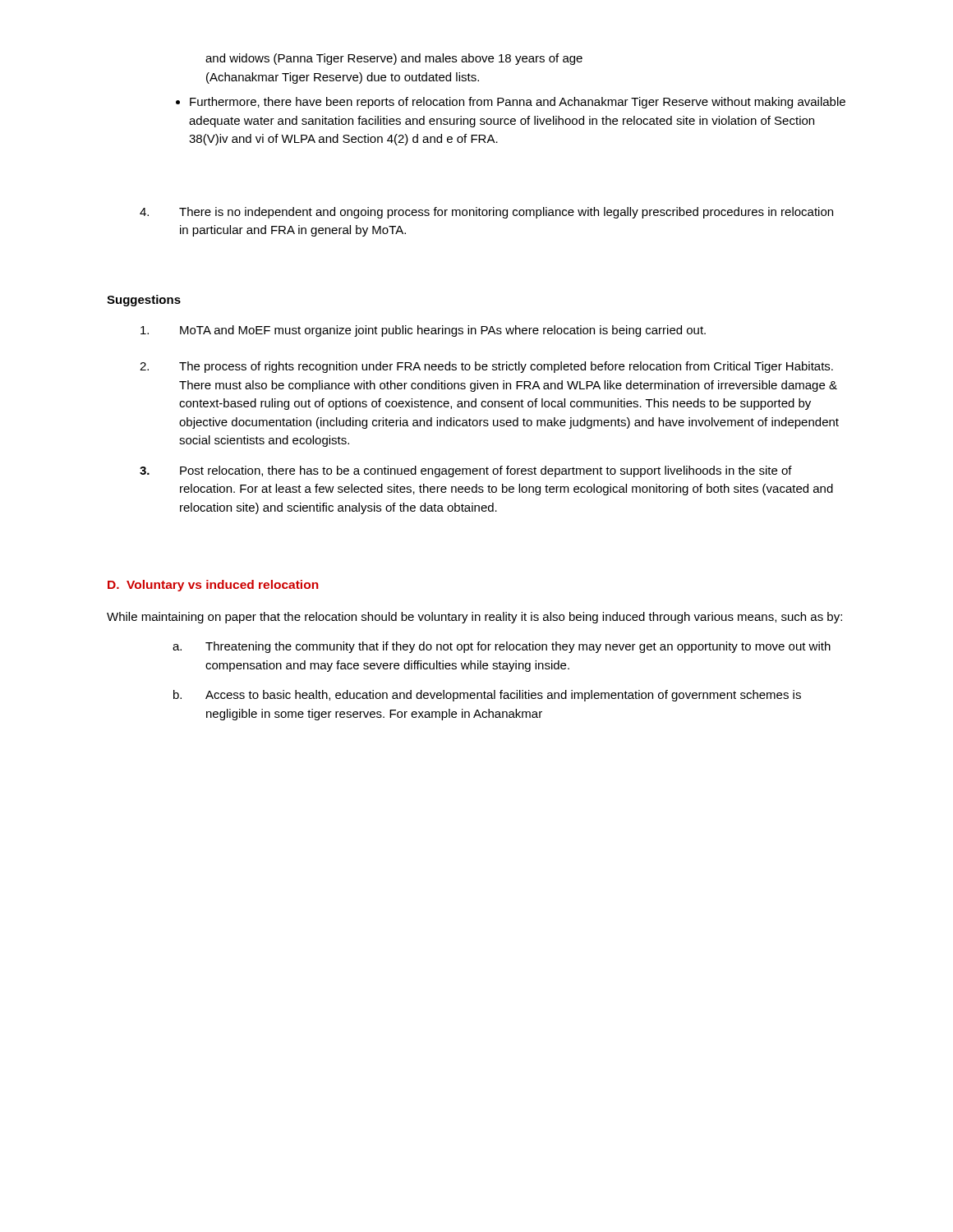Point to the text starting "MoTA and MoEF"
This screenshot has width=953, height=1232.
tap(493, 330)
